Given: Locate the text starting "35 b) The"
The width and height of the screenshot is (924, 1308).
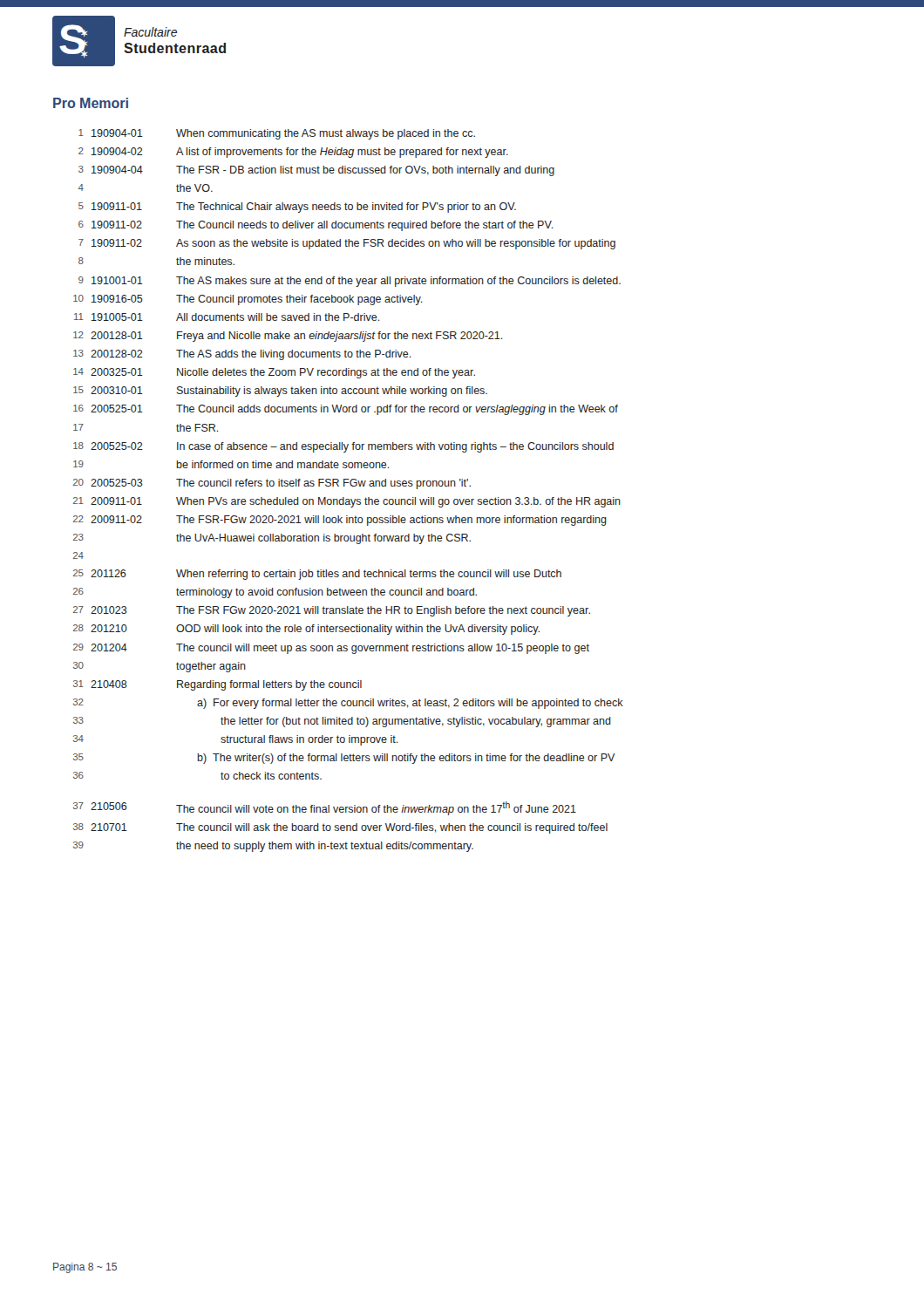Looking at the screenshot, I should [462, 758].
